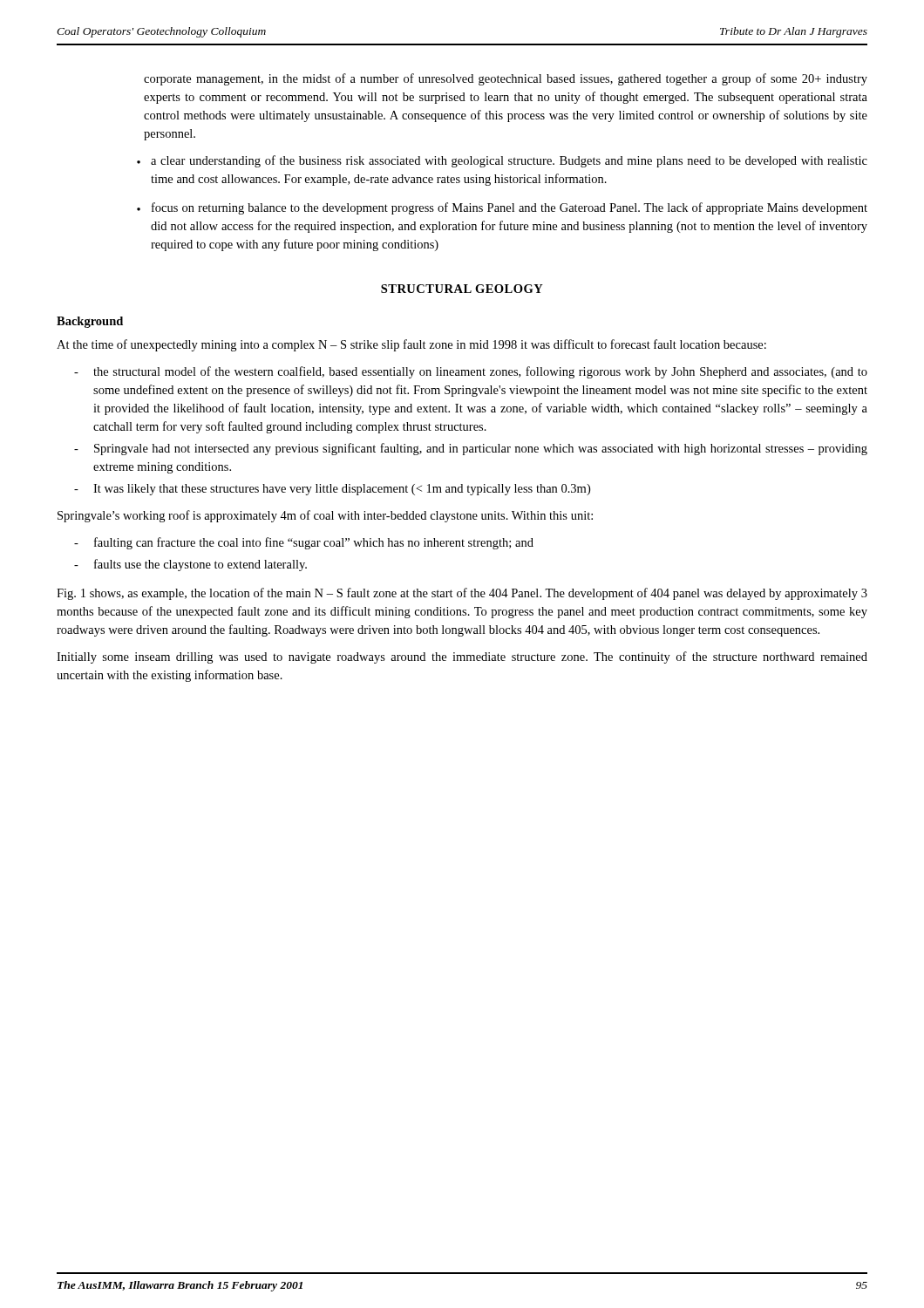Find the region starting "Initially some inseam drilling was used to navigate"
Image resolution: width=924 pixels, height=1308 pixels.
tap(462, 666)
